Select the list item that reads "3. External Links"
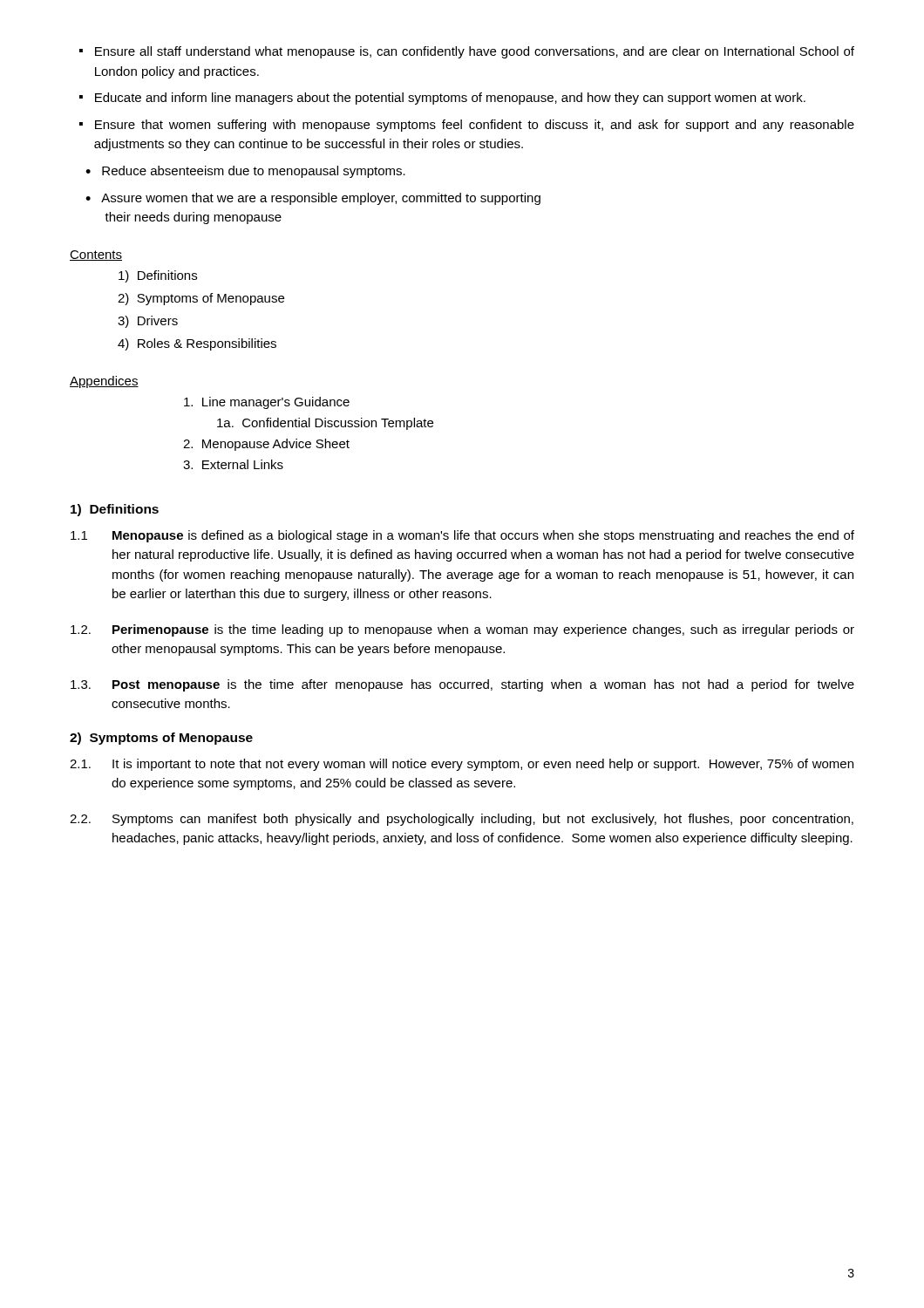Image resolution: width=924 pixels, height=1308 pixels. (233, 464)
